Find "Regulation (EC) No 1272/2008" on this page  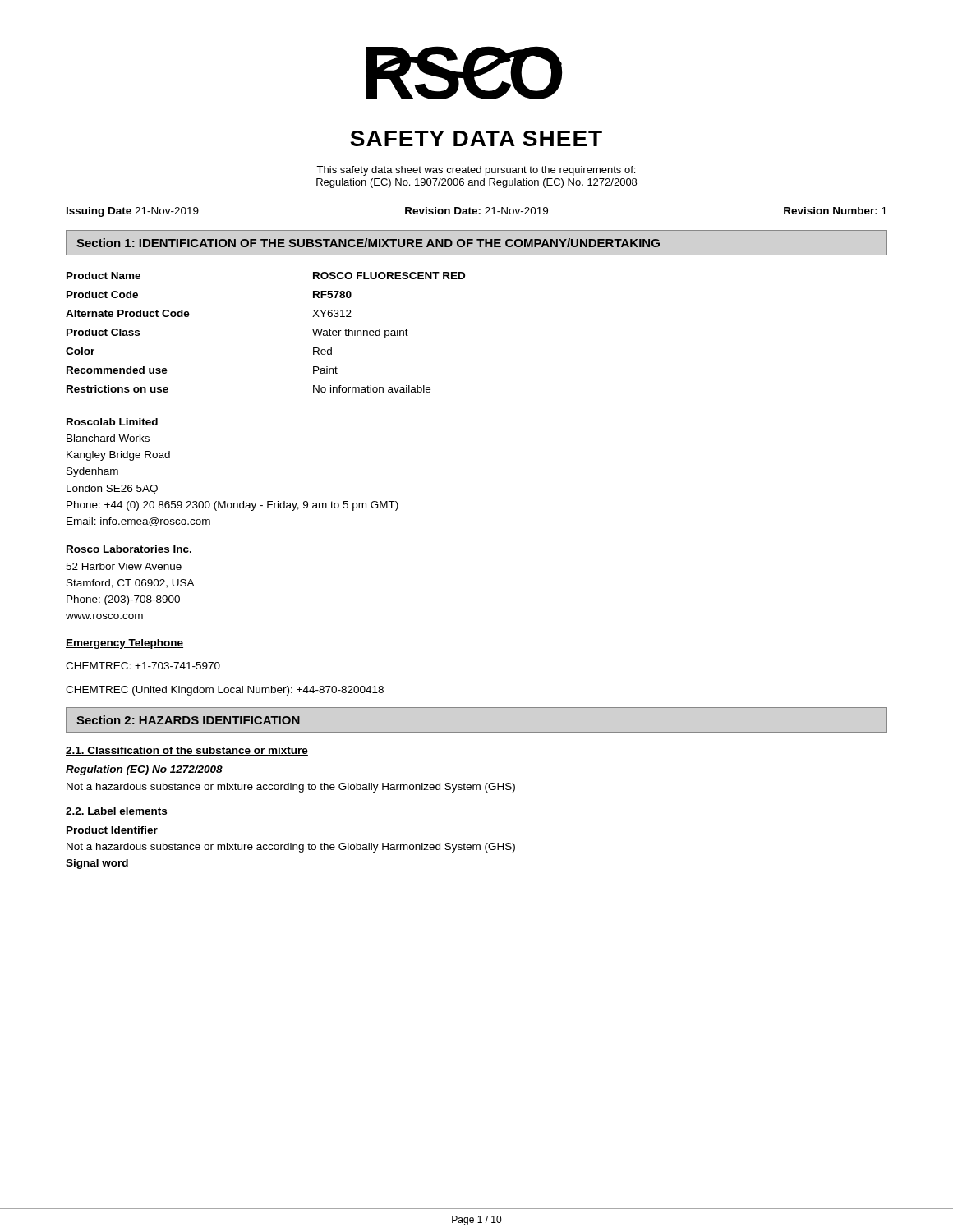point(144,769)
